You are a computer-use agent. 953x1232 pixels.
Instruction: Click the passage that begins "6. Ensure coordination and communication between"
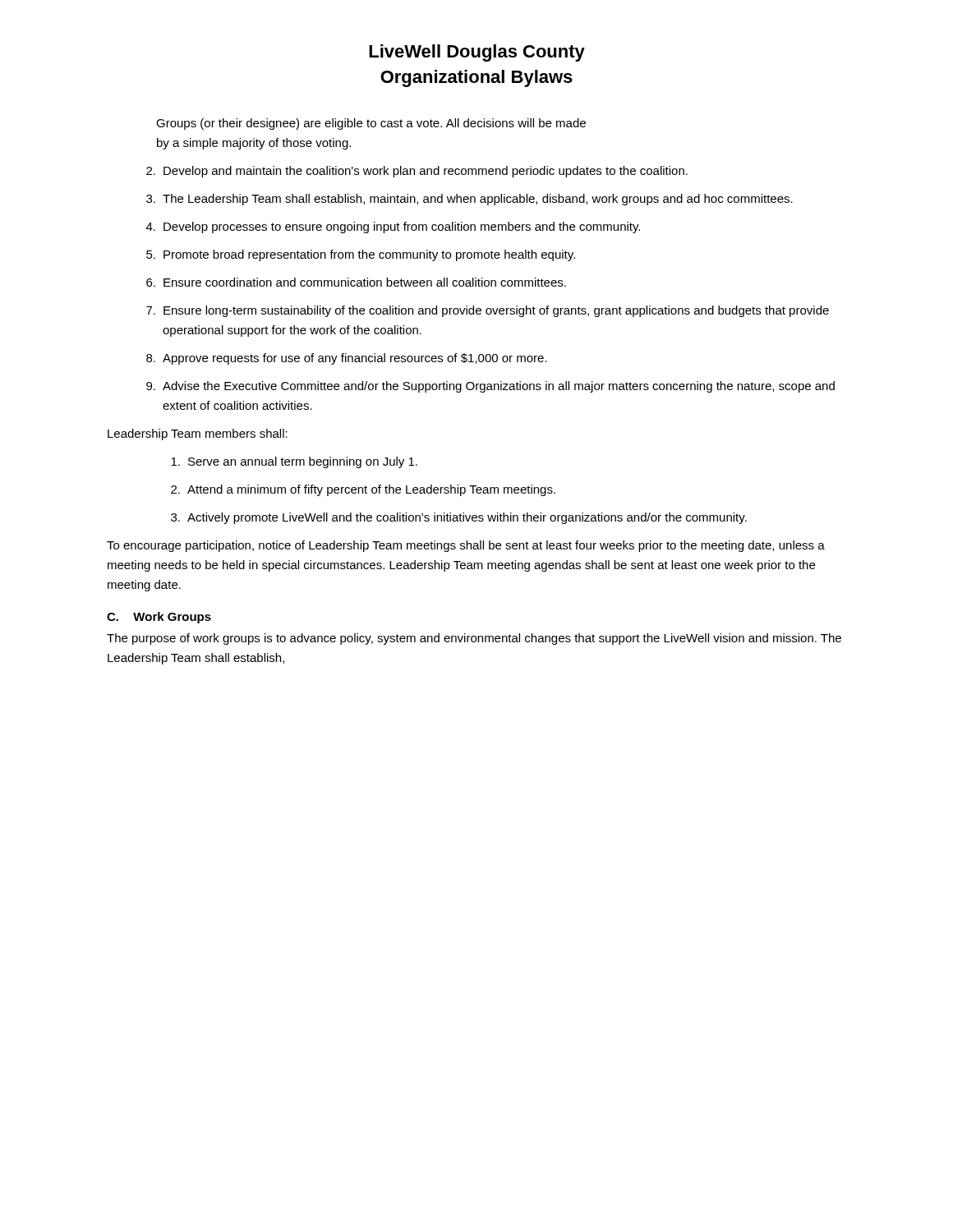coord(486,282)
